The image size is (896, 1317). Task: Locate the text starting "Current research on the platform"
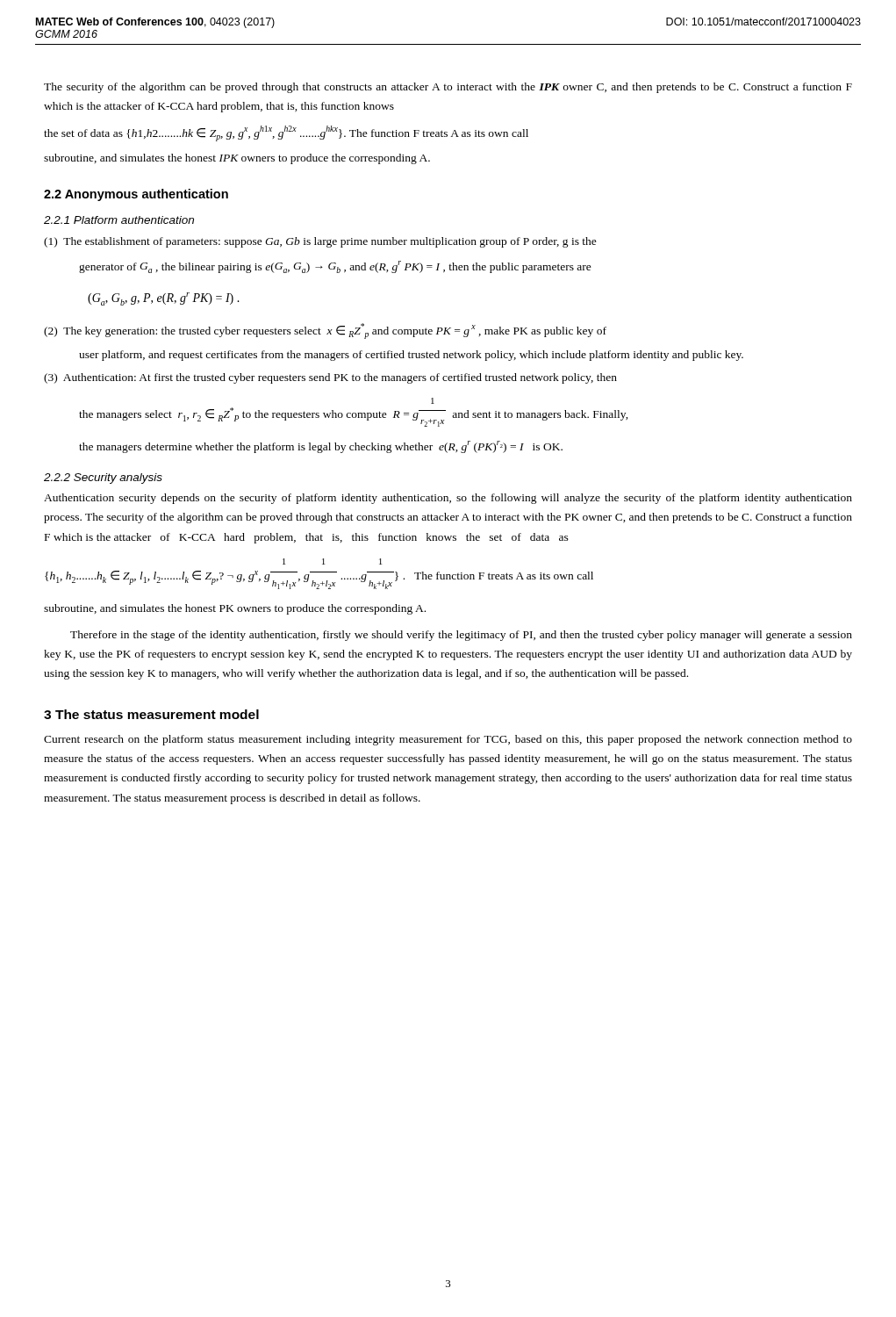[x=448, y=768]
